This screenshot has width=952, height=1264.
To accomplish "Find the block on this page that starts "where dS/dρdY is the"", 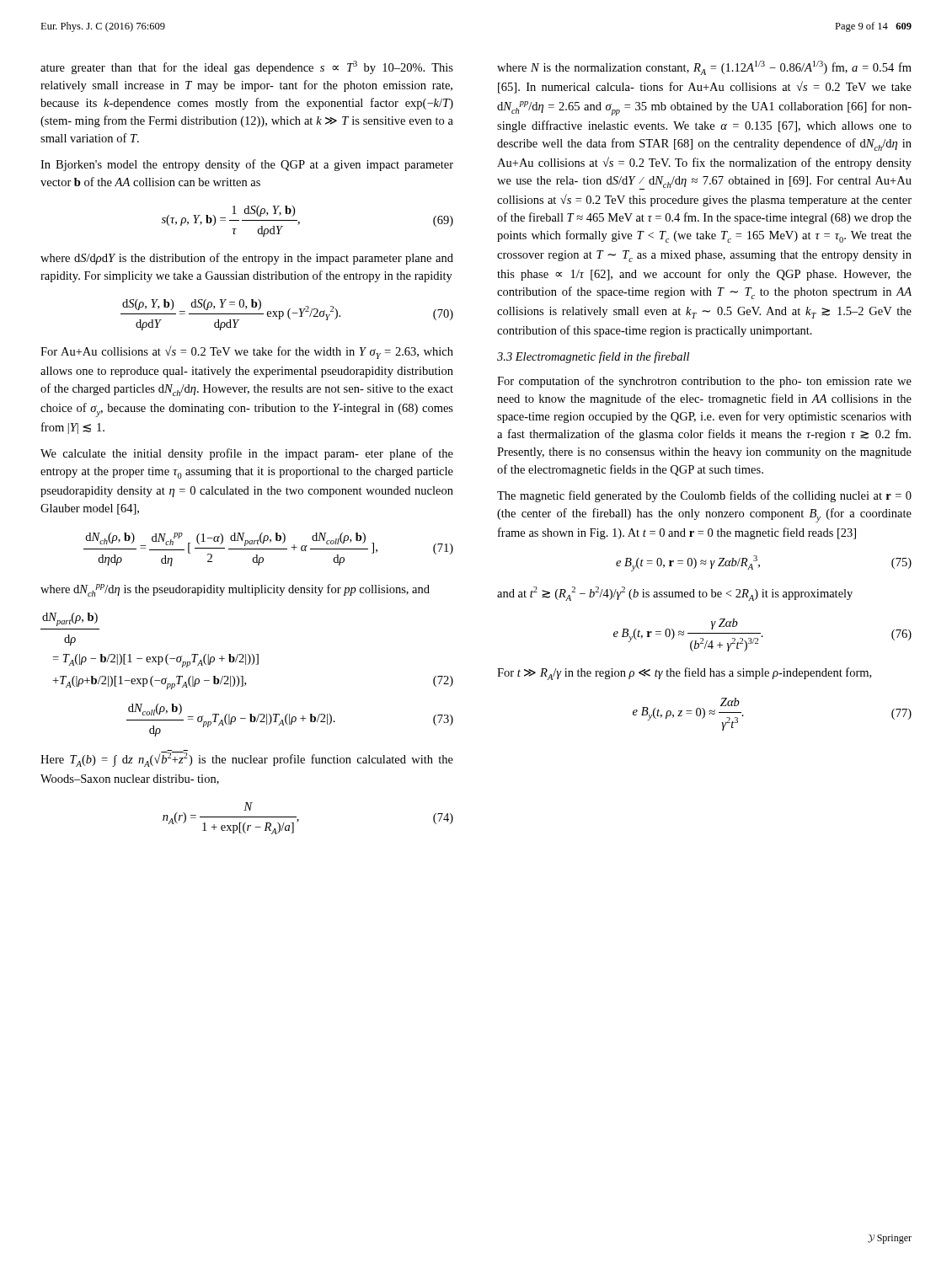I will [247, 267].
